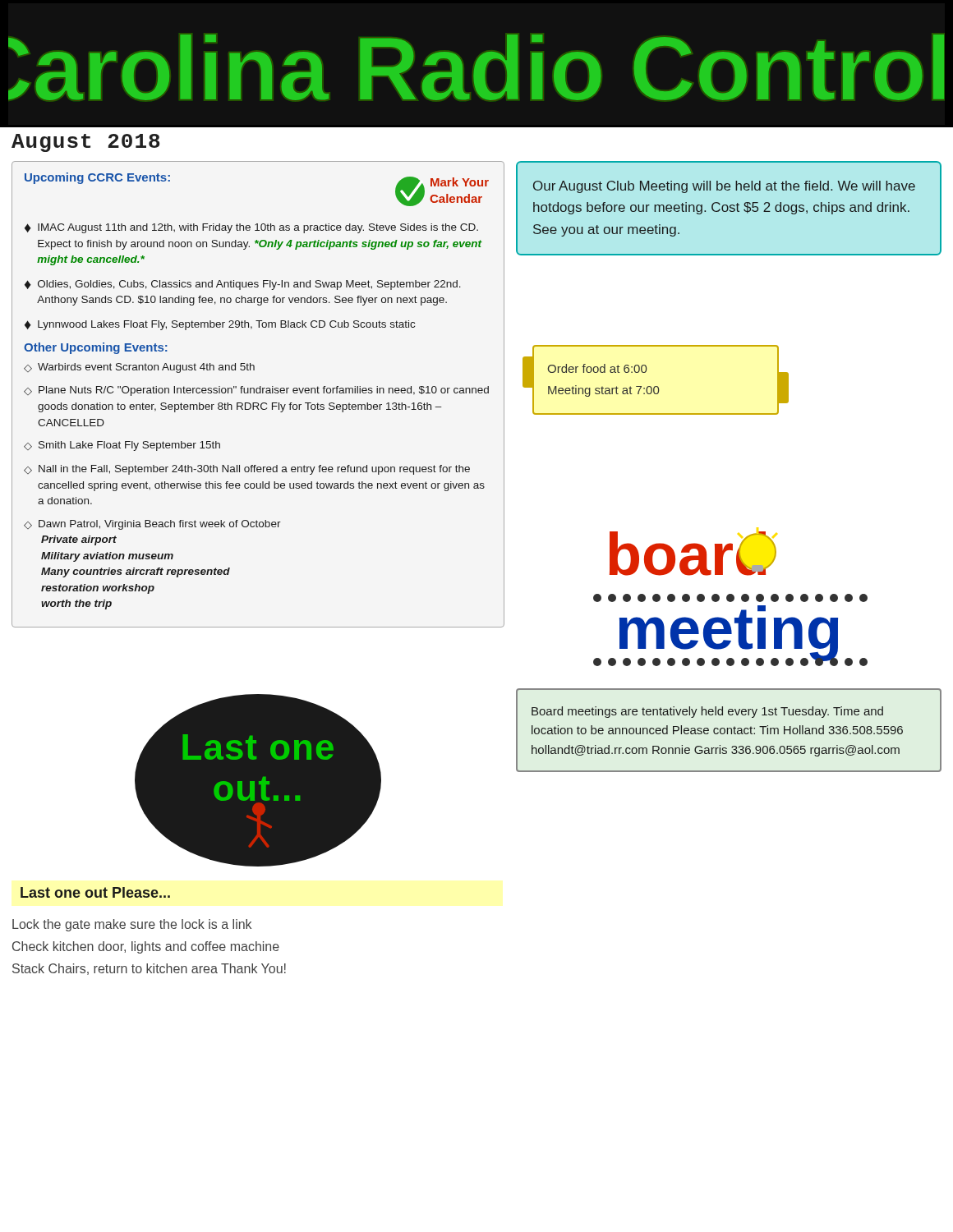
Task: Locate the title that says "Central Carolina Radio Control Modlers Central Carolina Radio"
Action: click(x=476, y=64)
